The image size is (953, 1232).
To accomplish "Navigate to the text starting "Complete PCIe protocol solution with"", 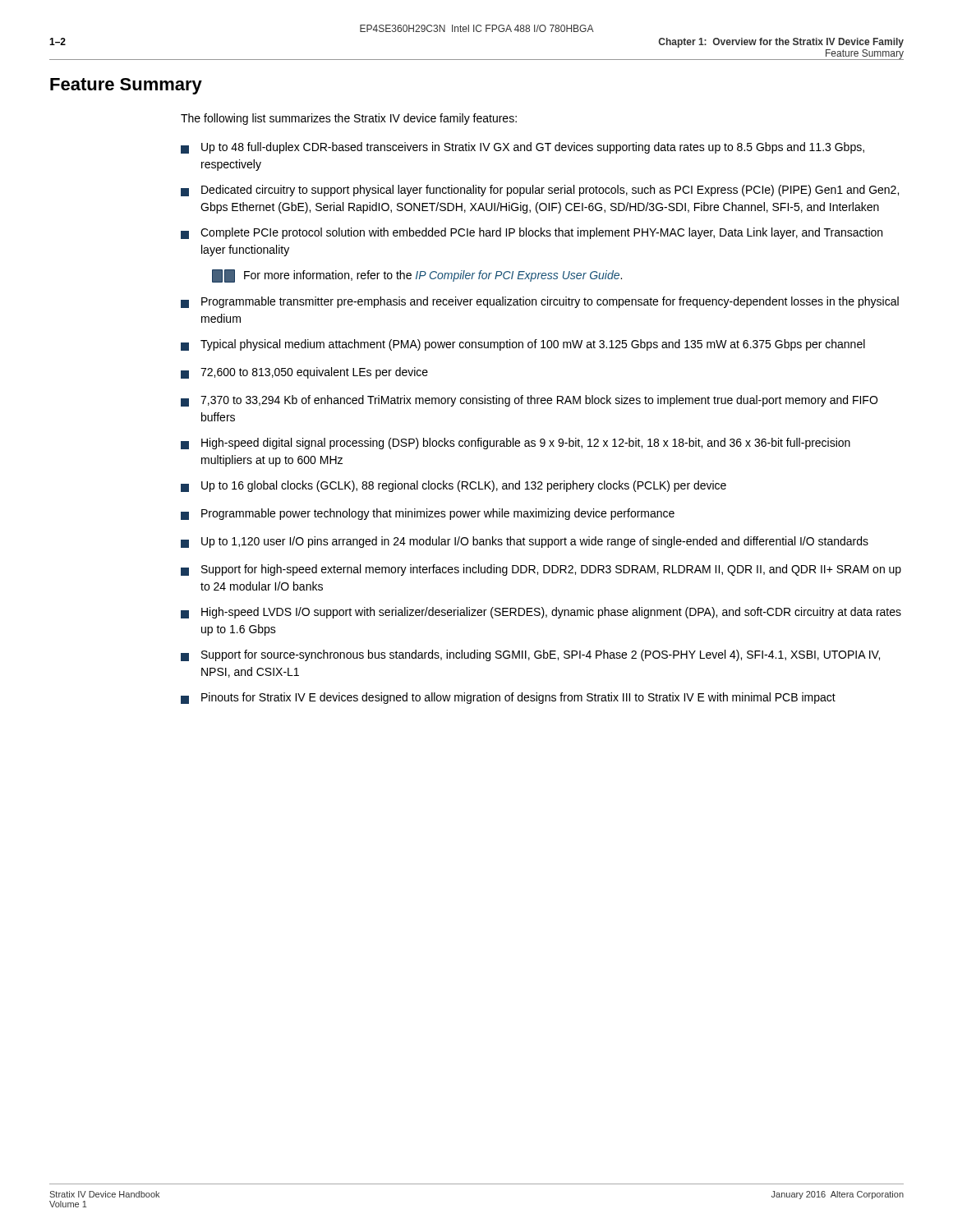I will pos(542,241).
